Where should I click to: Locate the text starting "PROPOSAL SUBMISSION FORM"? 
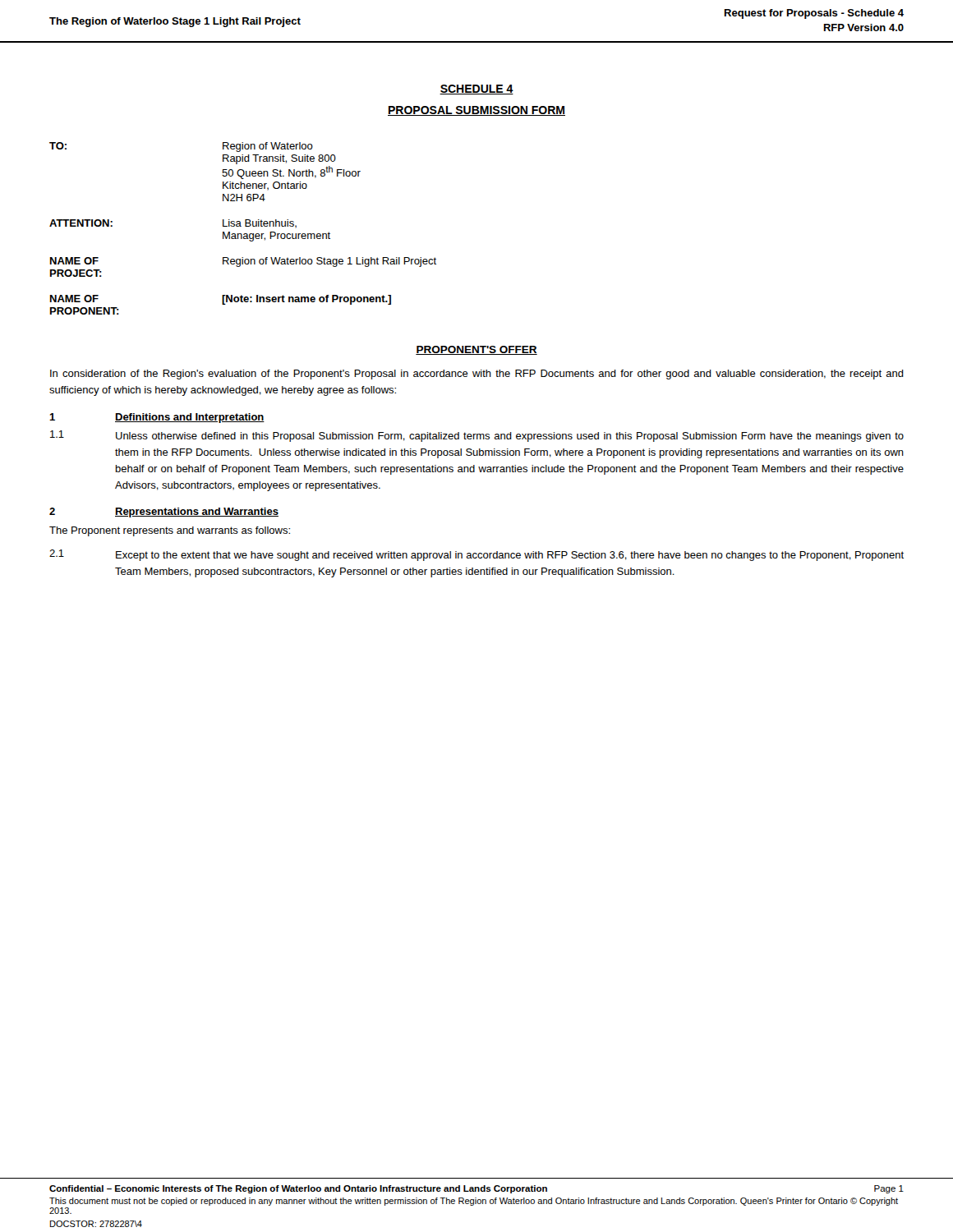point(476,110)
